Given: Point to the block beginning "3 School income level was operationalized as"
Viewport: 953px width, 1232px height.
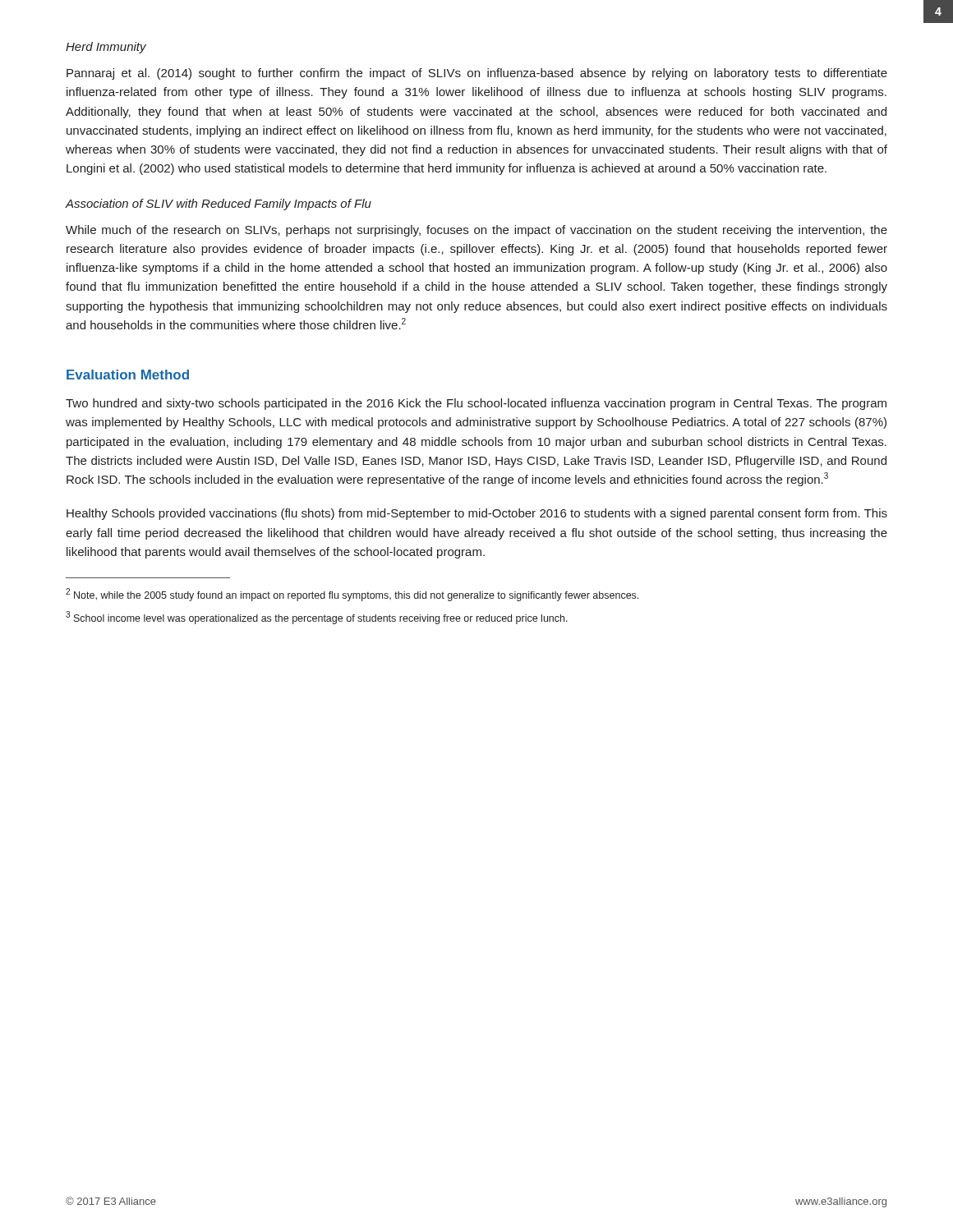Looking at the screenshot, I should (476, 618).
